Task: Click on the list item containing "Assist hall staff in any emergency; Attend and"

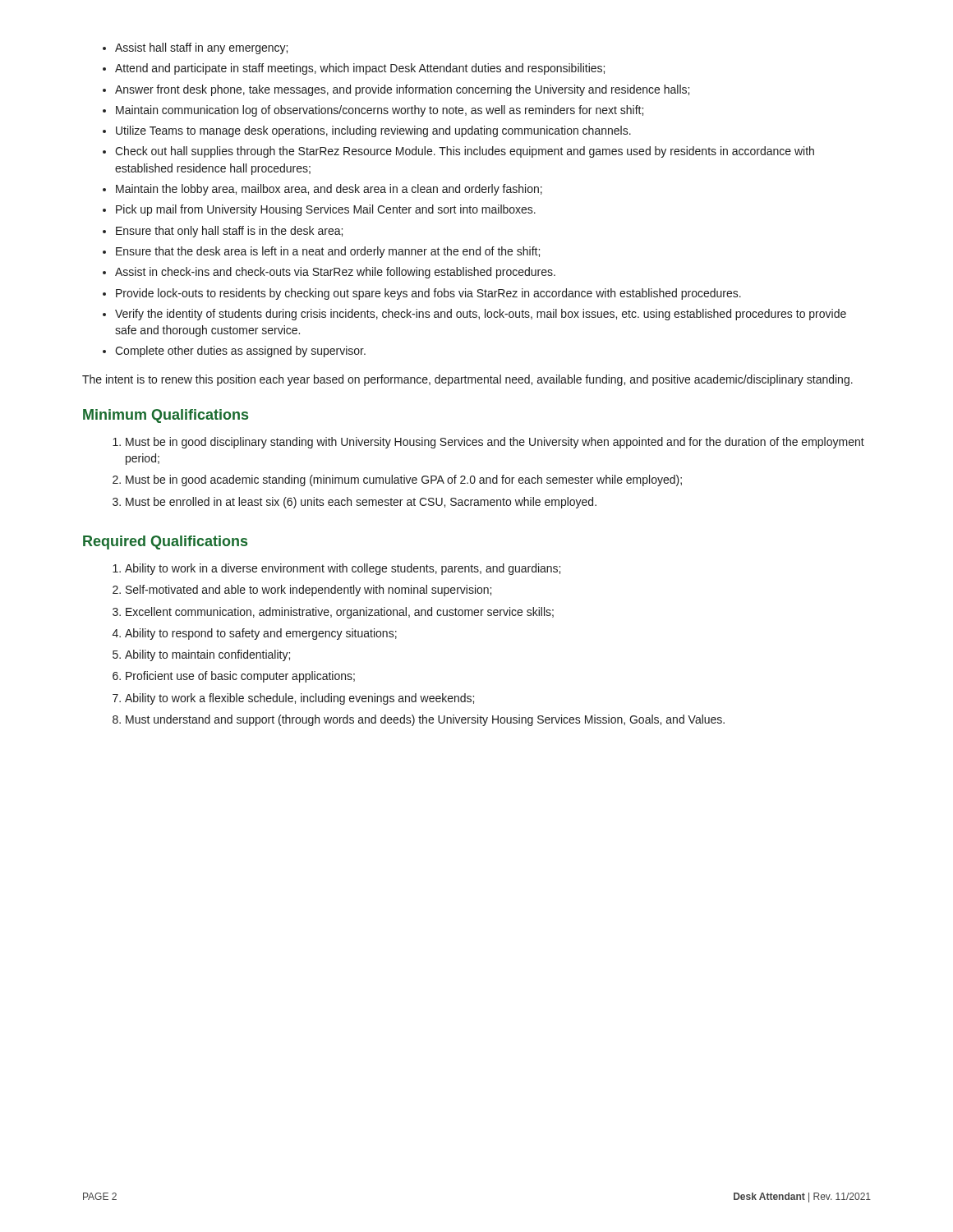Action: (476, 199)
